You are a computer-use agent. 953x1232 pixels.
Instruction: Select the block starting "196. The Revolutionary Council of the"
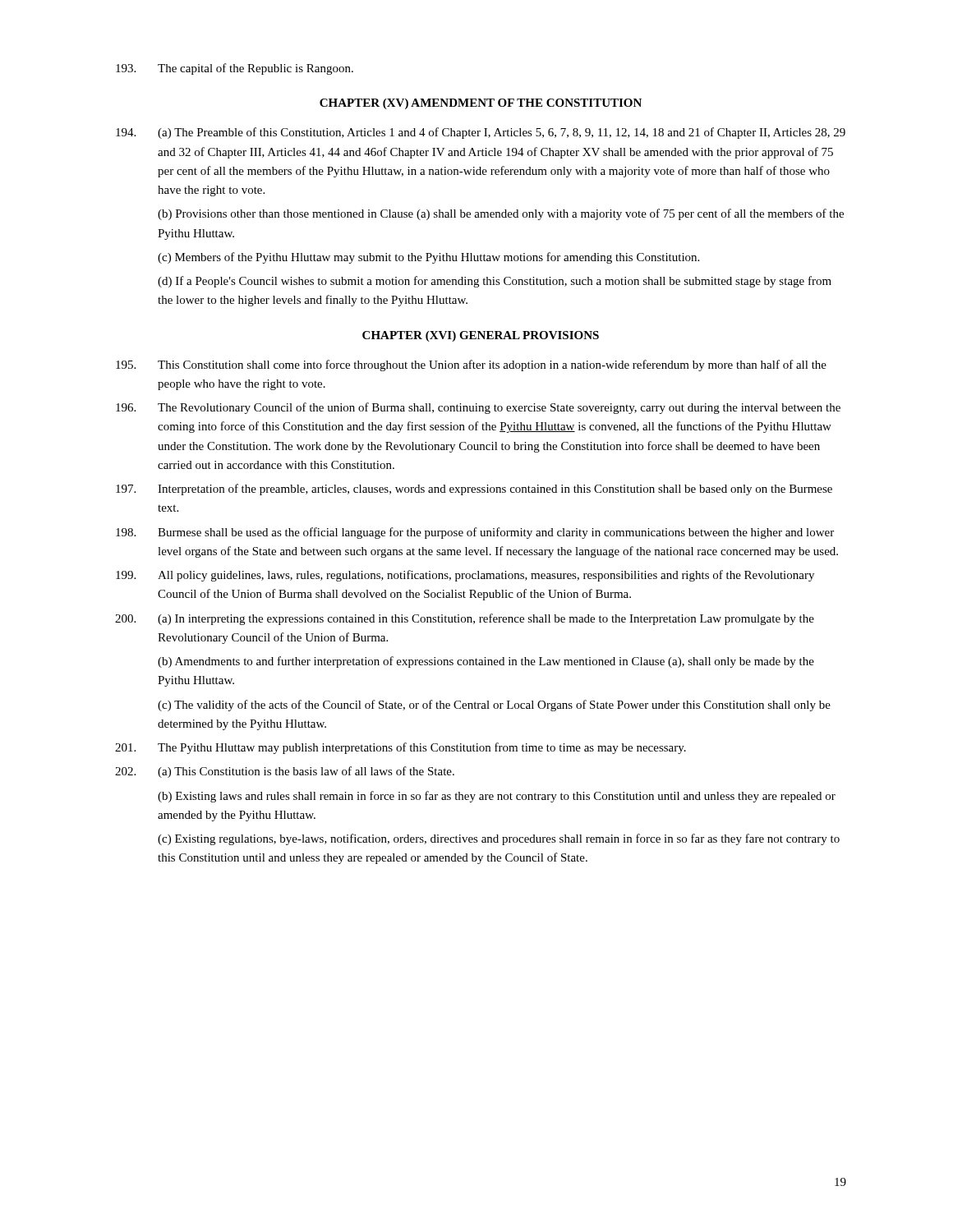481,436
